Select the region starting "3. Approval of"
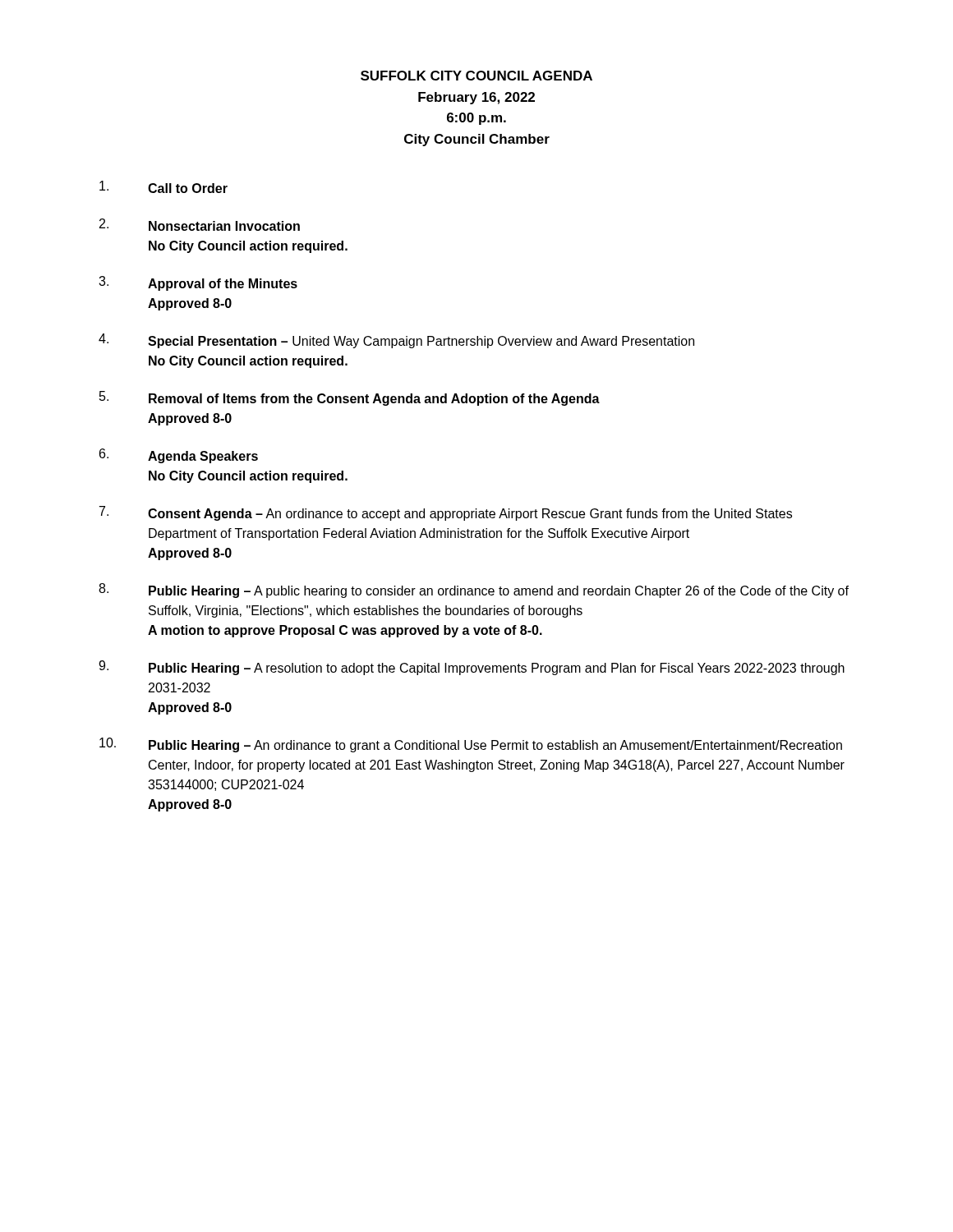This screenshot has height=1232, width=953. (x=198, y=283)
